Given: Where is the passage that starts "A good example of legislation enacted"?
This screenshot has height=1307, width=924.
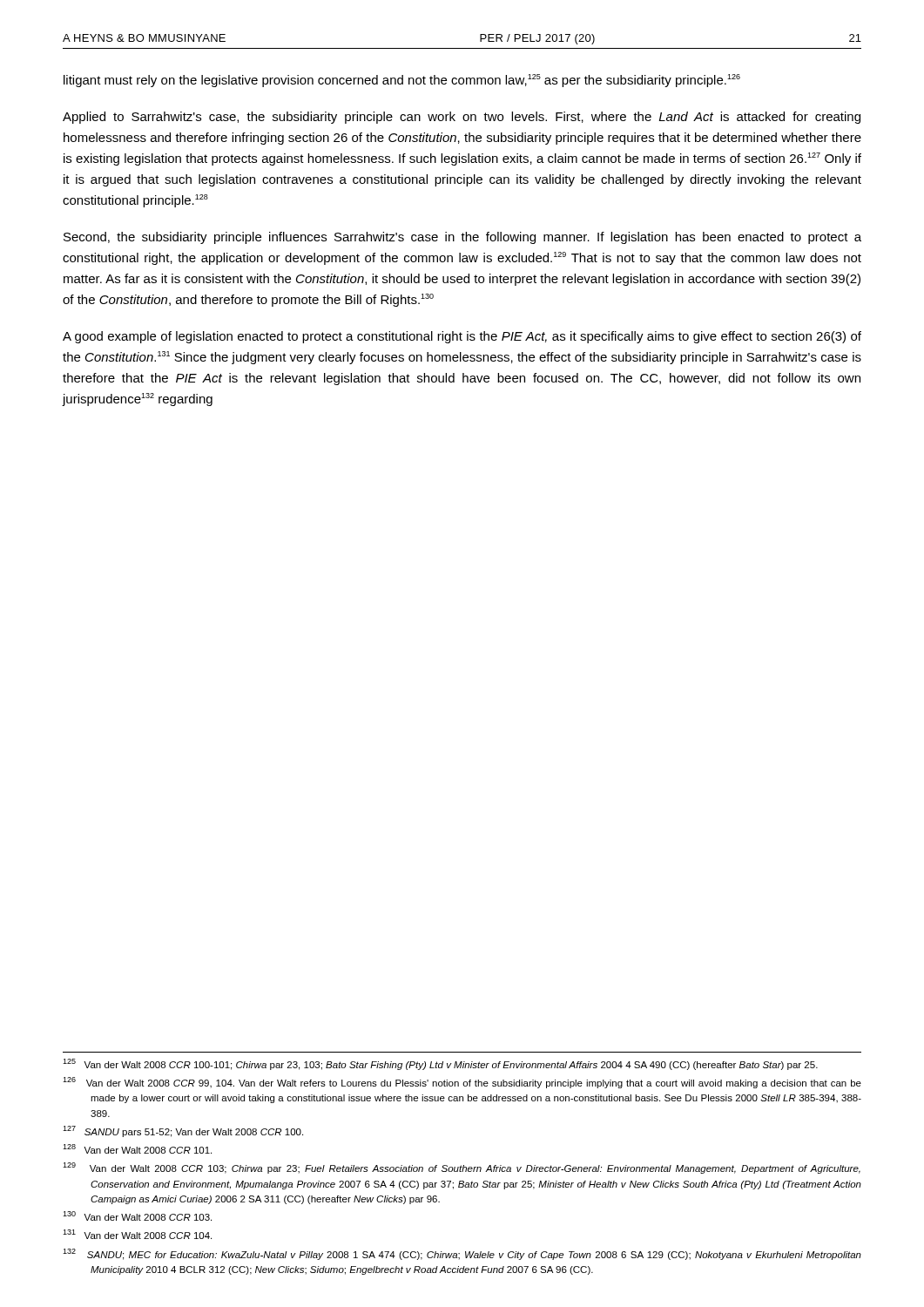Looking at the screenshot, I should pyautogui.click(x=462, y=367).
